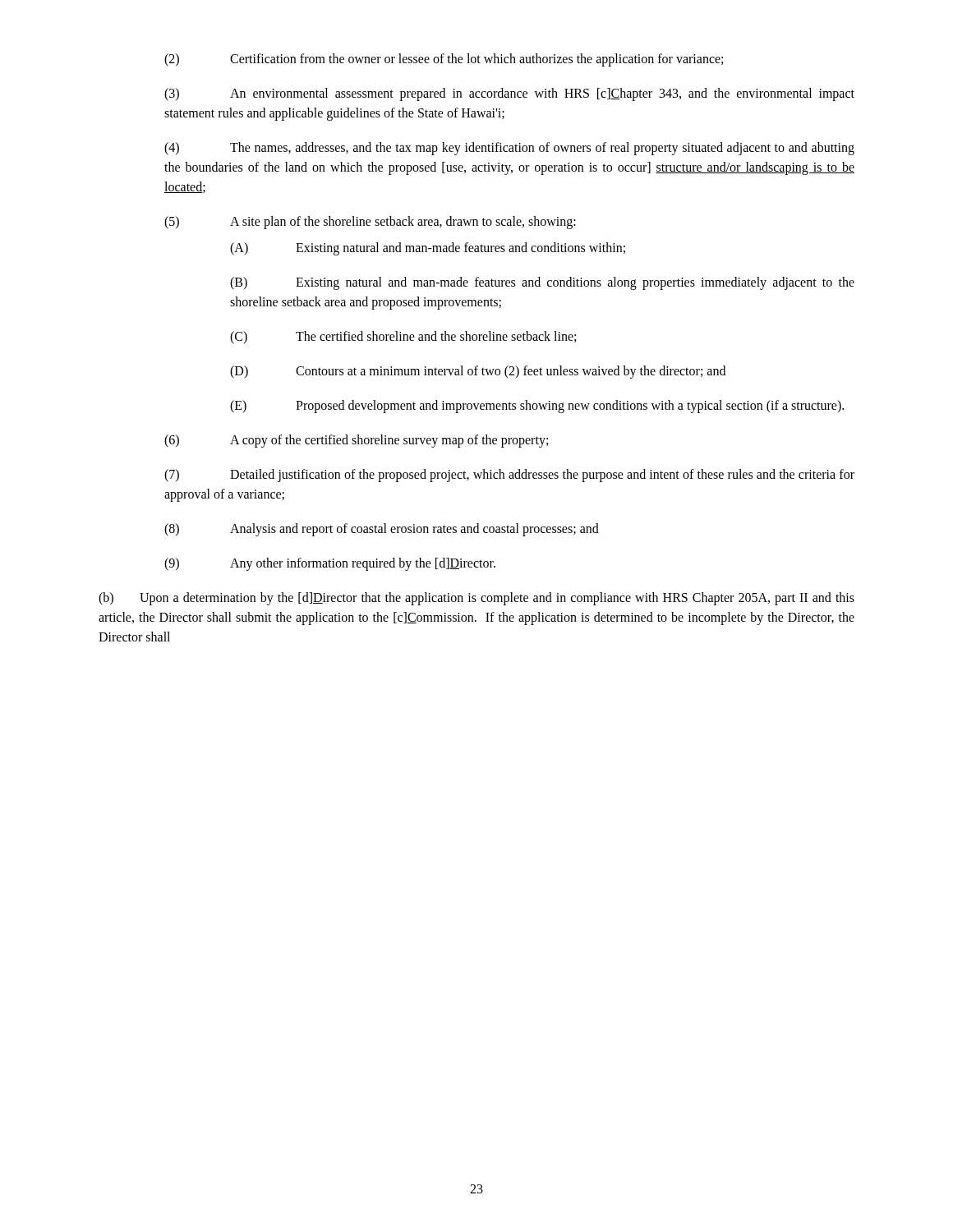Navigate to the text starting "(9)Any other information required by the"
This screenshot has width=953, height=1232.
click(330, 563)
